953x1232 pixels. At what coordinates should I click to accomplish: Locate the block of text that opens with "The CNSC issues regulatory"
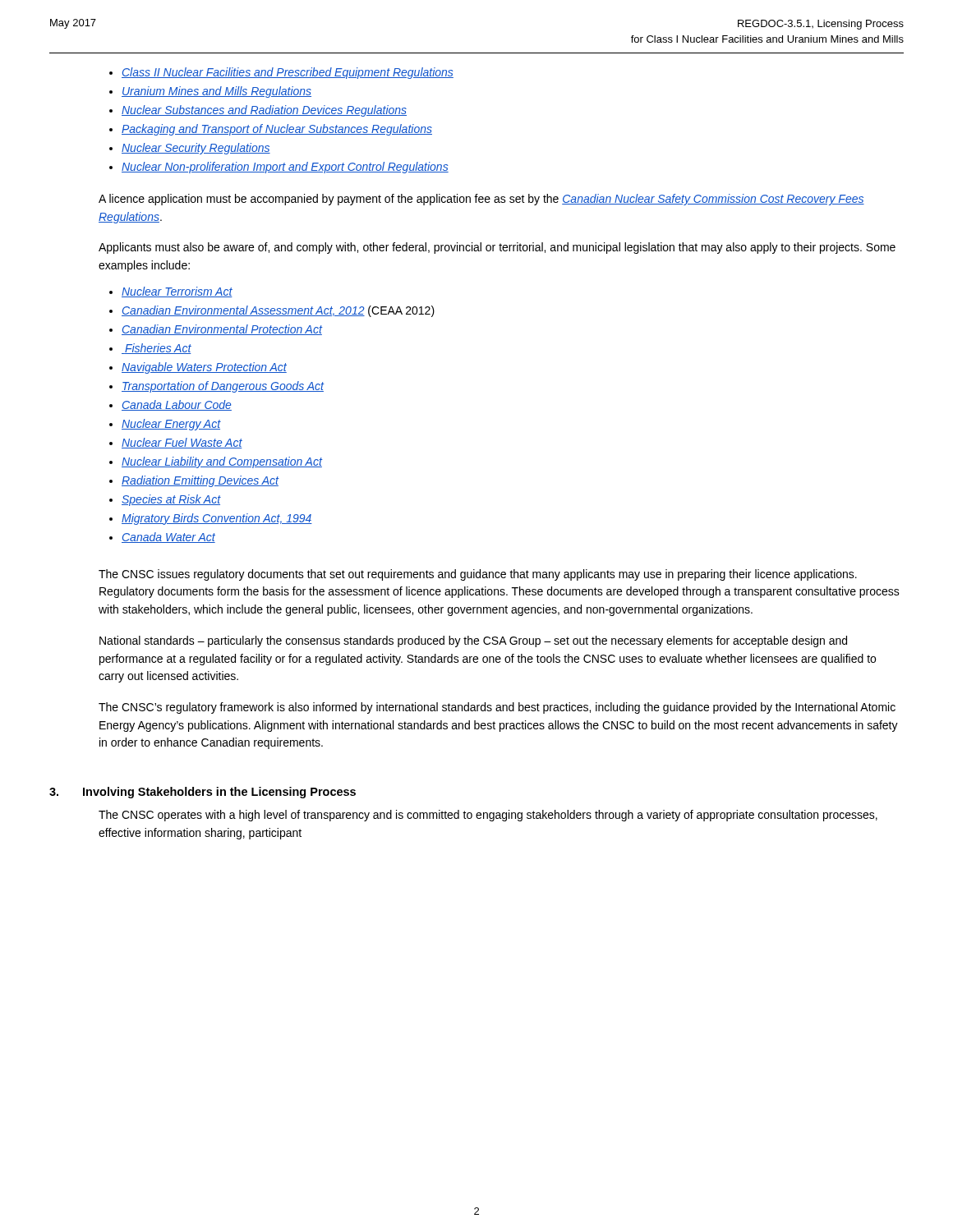click(499, 592)
